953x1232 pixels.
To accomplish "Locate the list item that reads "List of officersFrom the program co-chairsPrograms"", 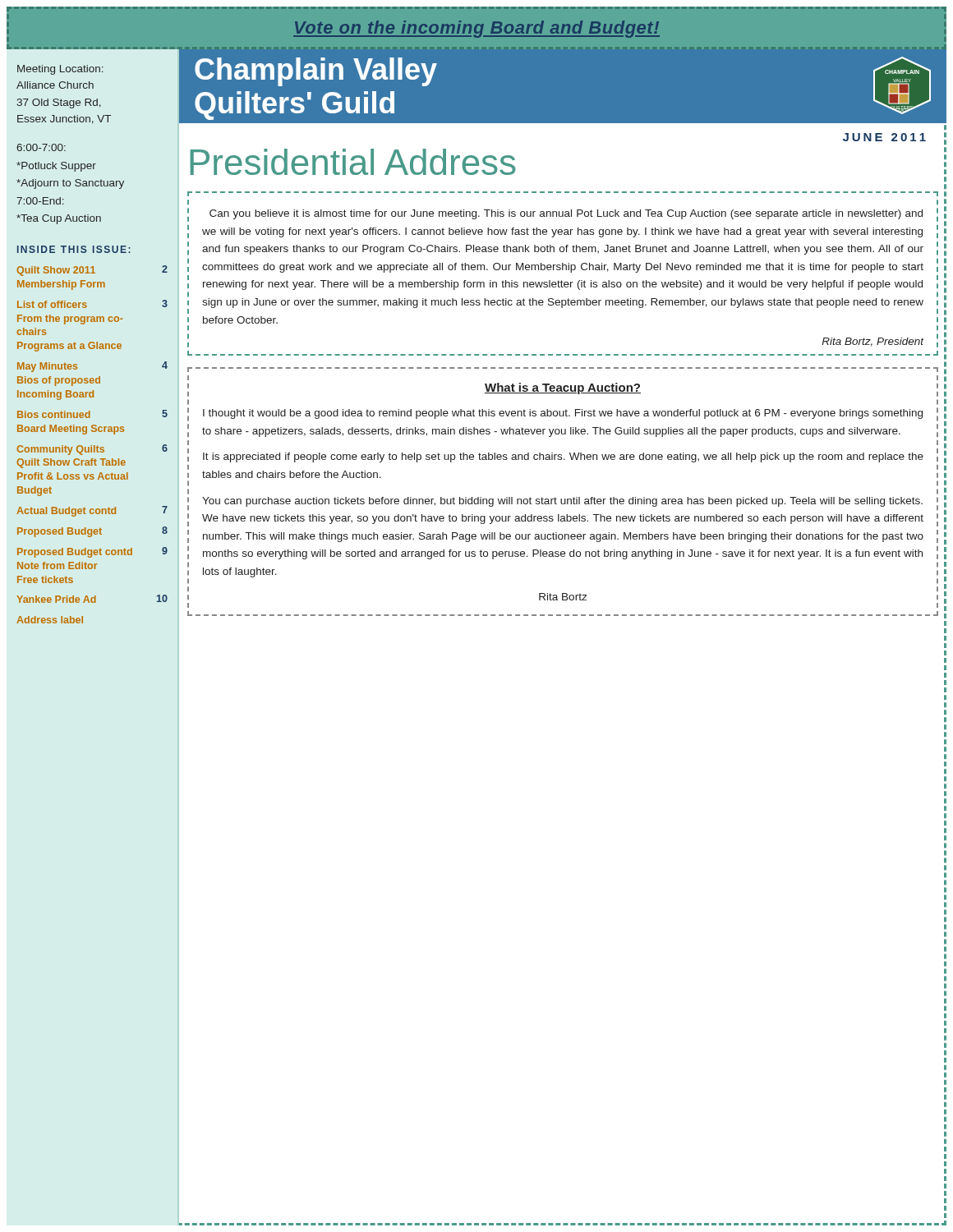I will [92, 326].
